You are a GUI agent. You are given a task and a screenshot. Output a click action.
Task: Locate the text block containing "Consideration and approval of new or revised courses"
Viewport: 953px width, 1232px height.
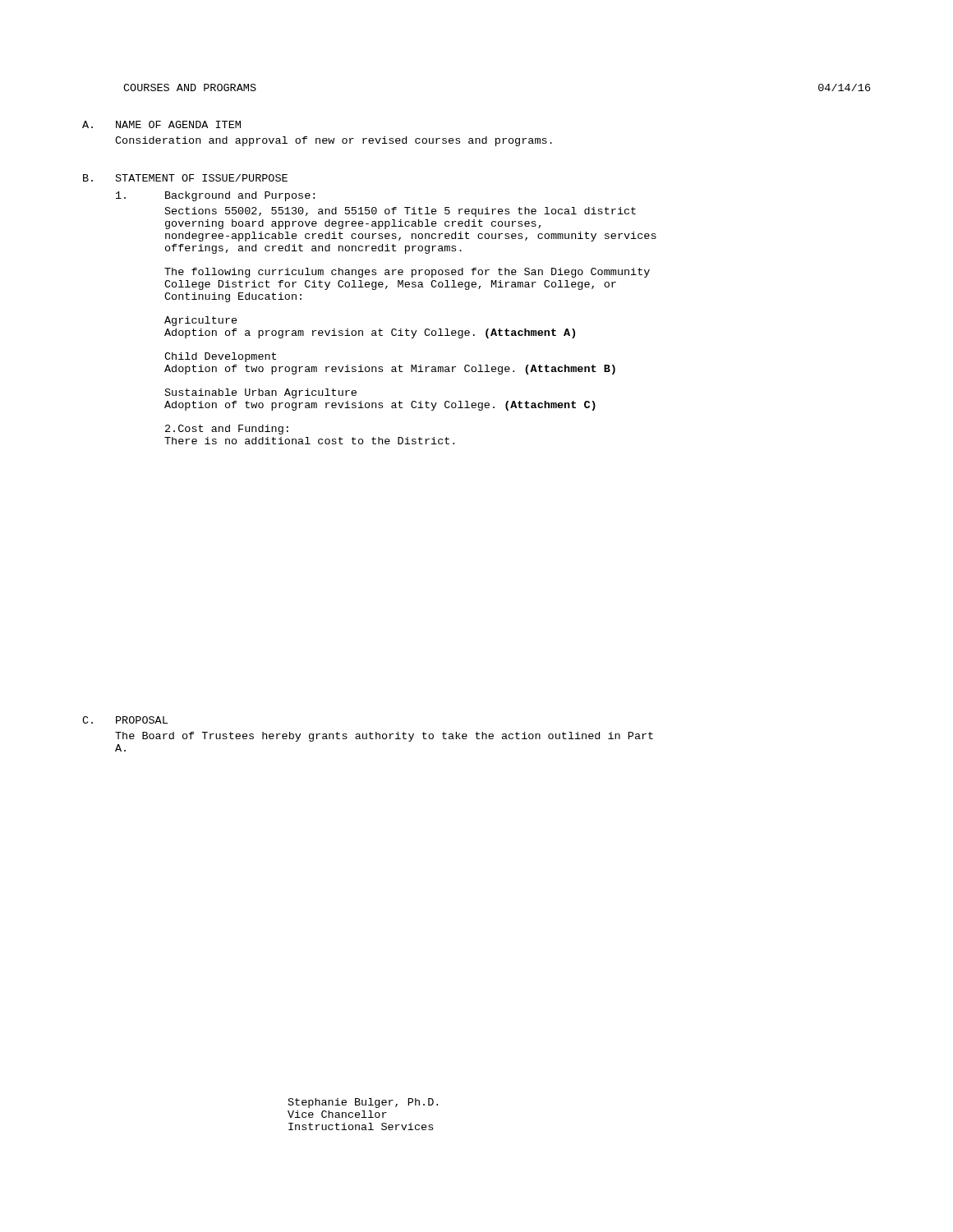pyautogui.click(x=335, y=141)
